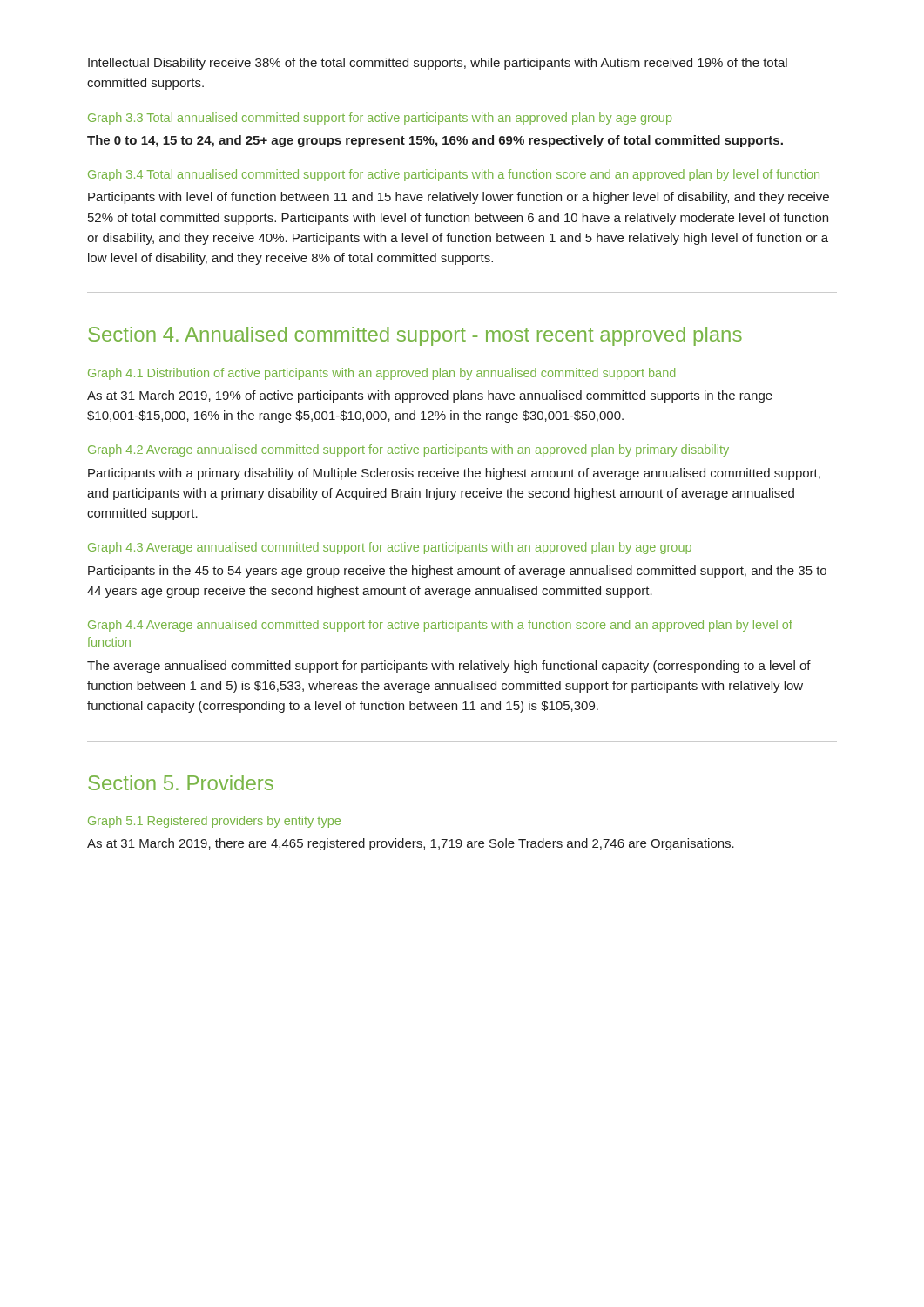Where is the passage that starts "Participants with level of"?
Screen dimensions: 1307x924
[x=458, y=227]
